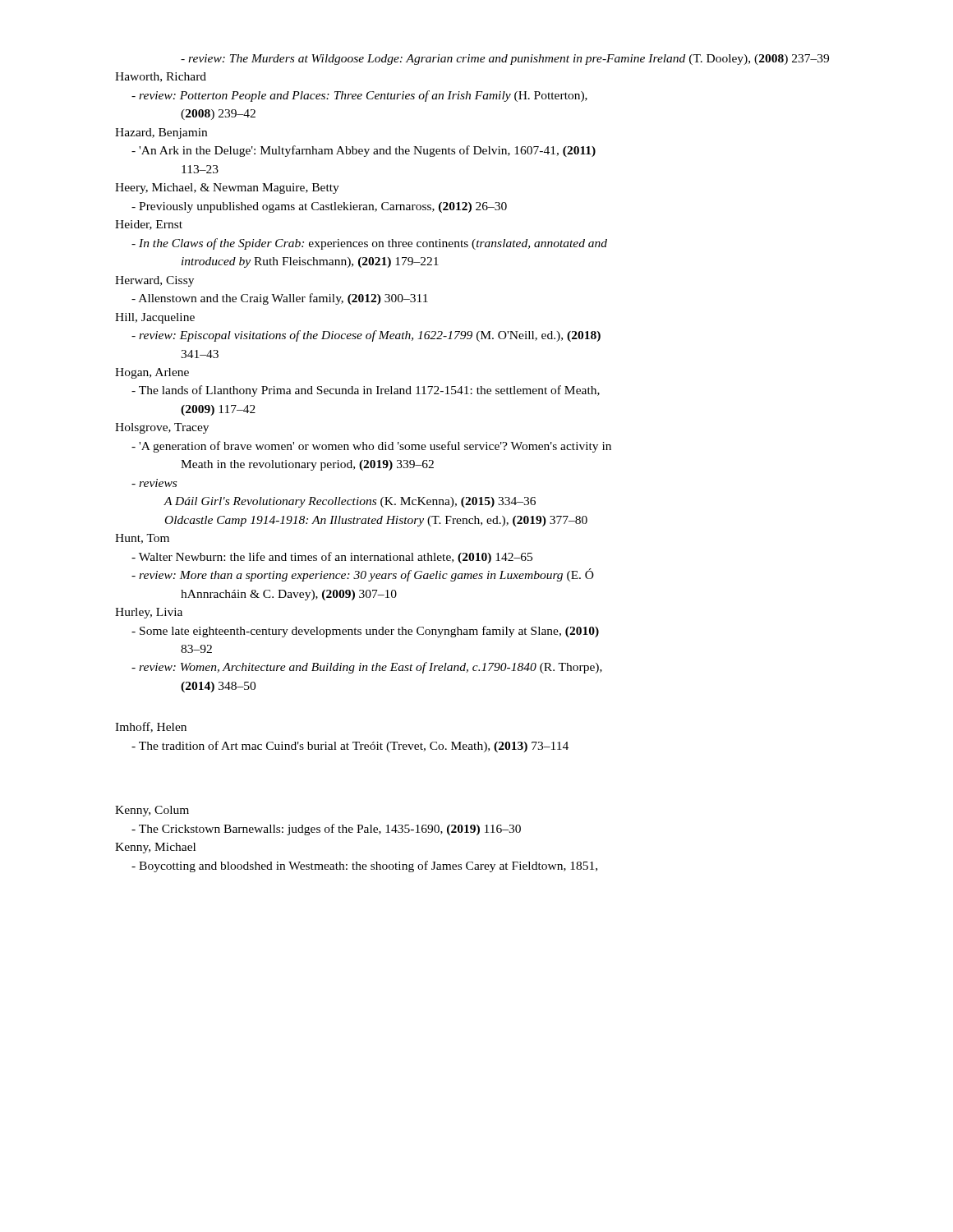953x1232 pixels.
Task: Select the region starting "Imhoff, Helen"
Action: (x=151, y=727)
